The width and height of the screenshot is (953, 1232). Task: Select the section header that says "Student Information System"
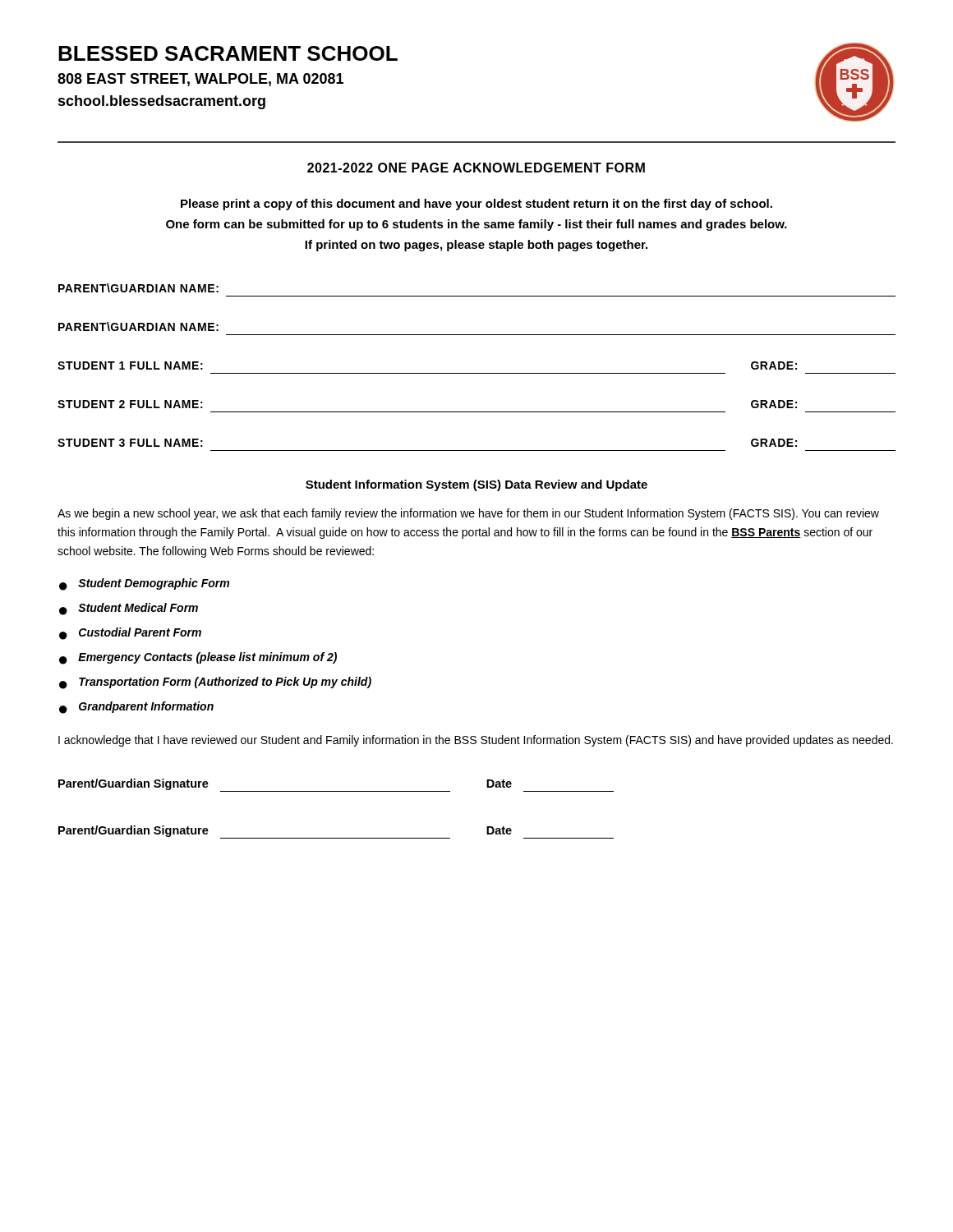tap(476, 484)
